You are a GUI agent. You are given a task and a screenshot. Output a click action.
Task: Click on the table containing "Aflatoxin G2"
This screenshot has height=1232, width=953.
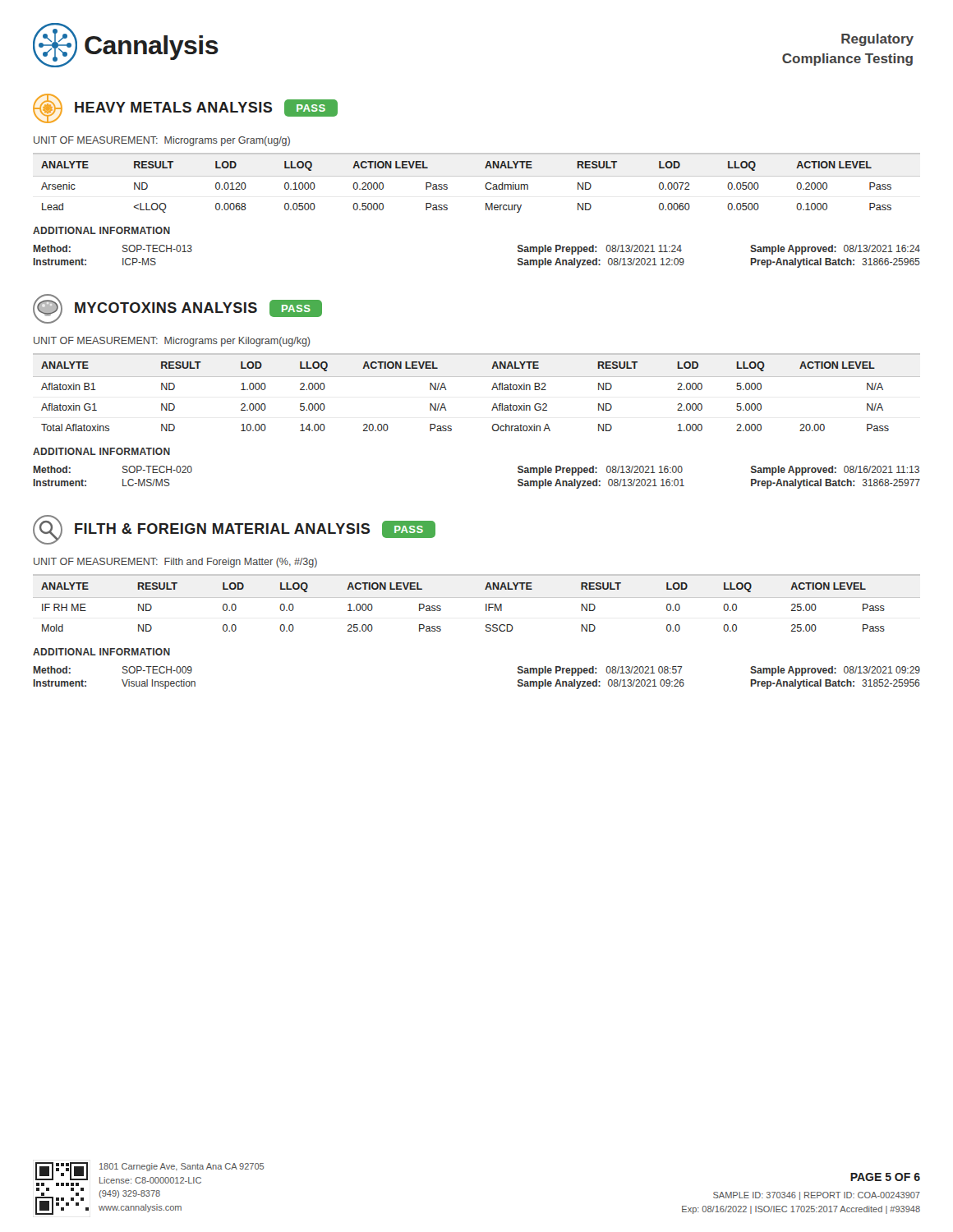(x=476, y=395)
